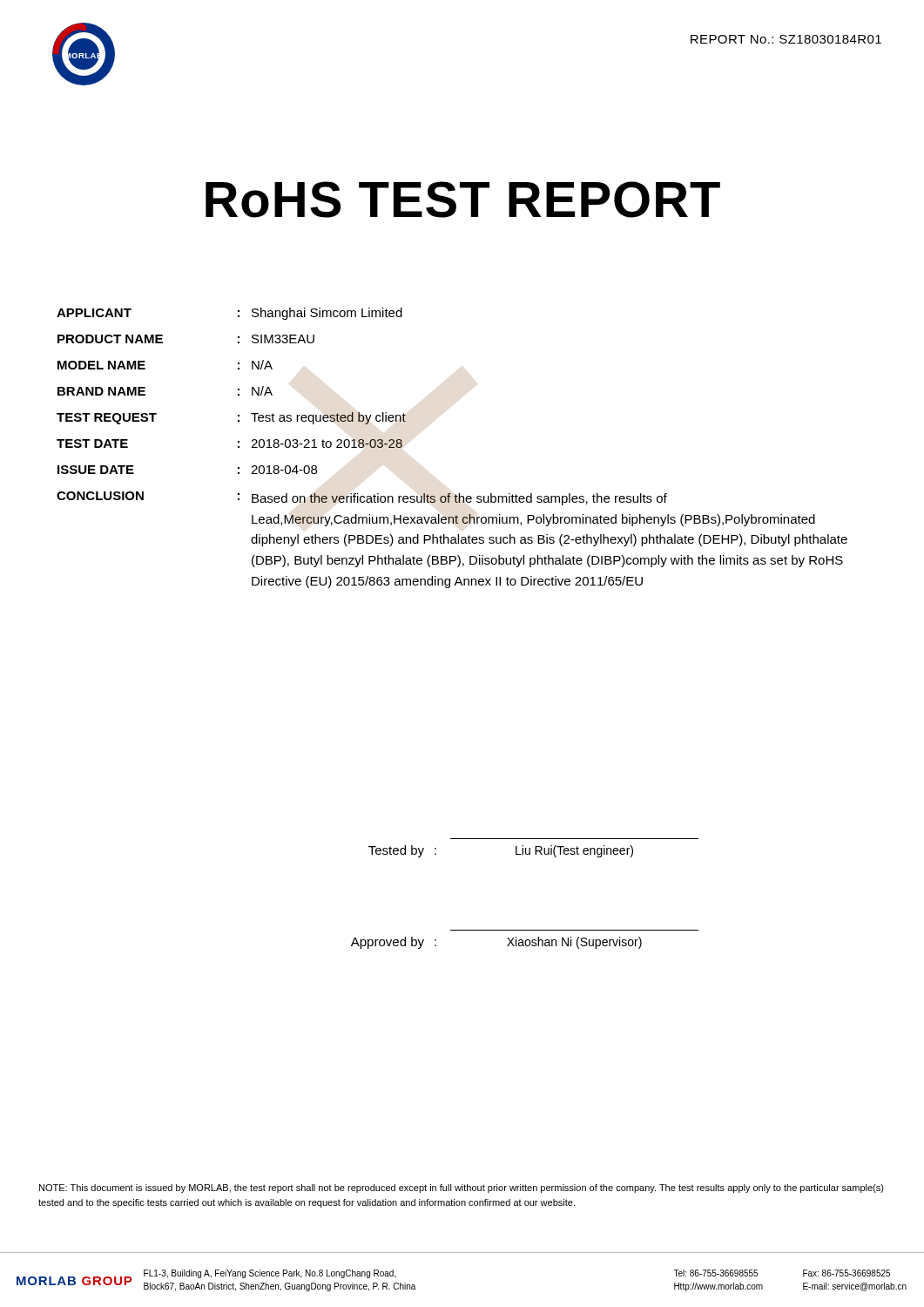Image resolution: width=924 pixels, height=1307 pixels.
Task: Locate the text block starting "APPLICANT : Shanghai Simcom Limited PRODUCT"
Action: [93, 313]
